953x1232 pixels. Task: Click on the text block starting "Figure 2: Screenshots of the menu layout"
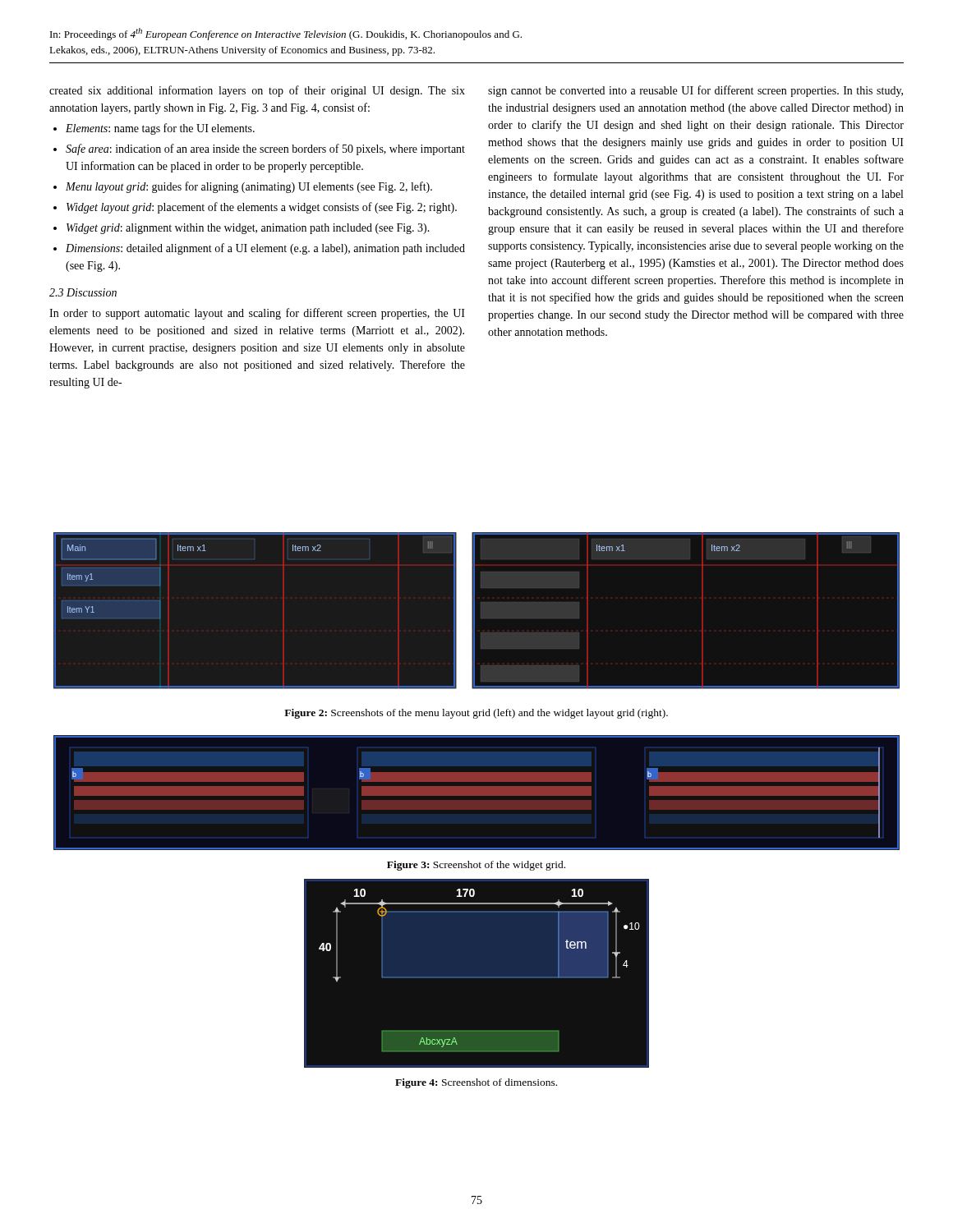click(x=476, y=712)
